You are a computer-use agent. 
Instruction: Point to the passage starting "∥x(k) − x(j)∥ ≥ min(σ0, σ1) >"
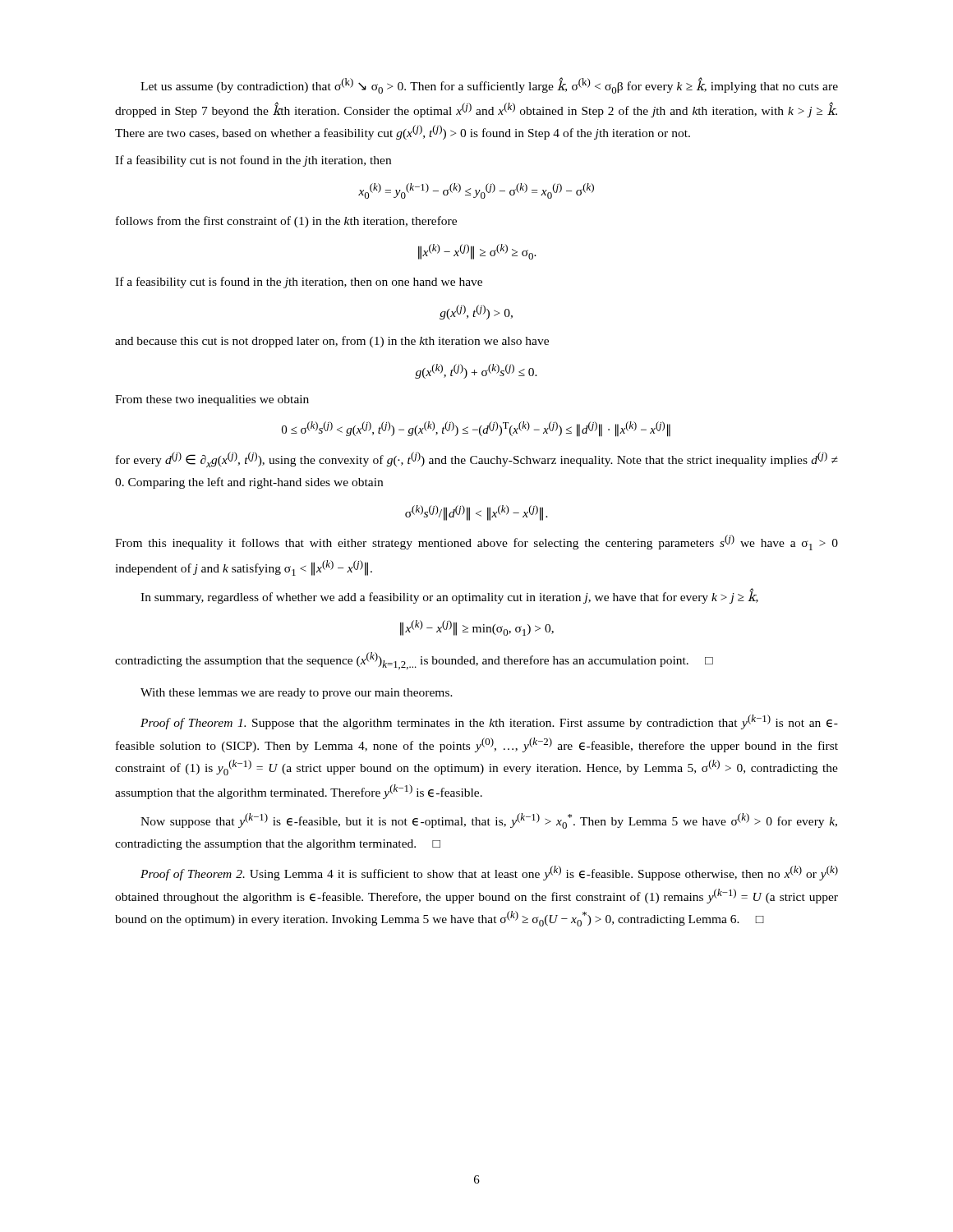click(476, 628)
